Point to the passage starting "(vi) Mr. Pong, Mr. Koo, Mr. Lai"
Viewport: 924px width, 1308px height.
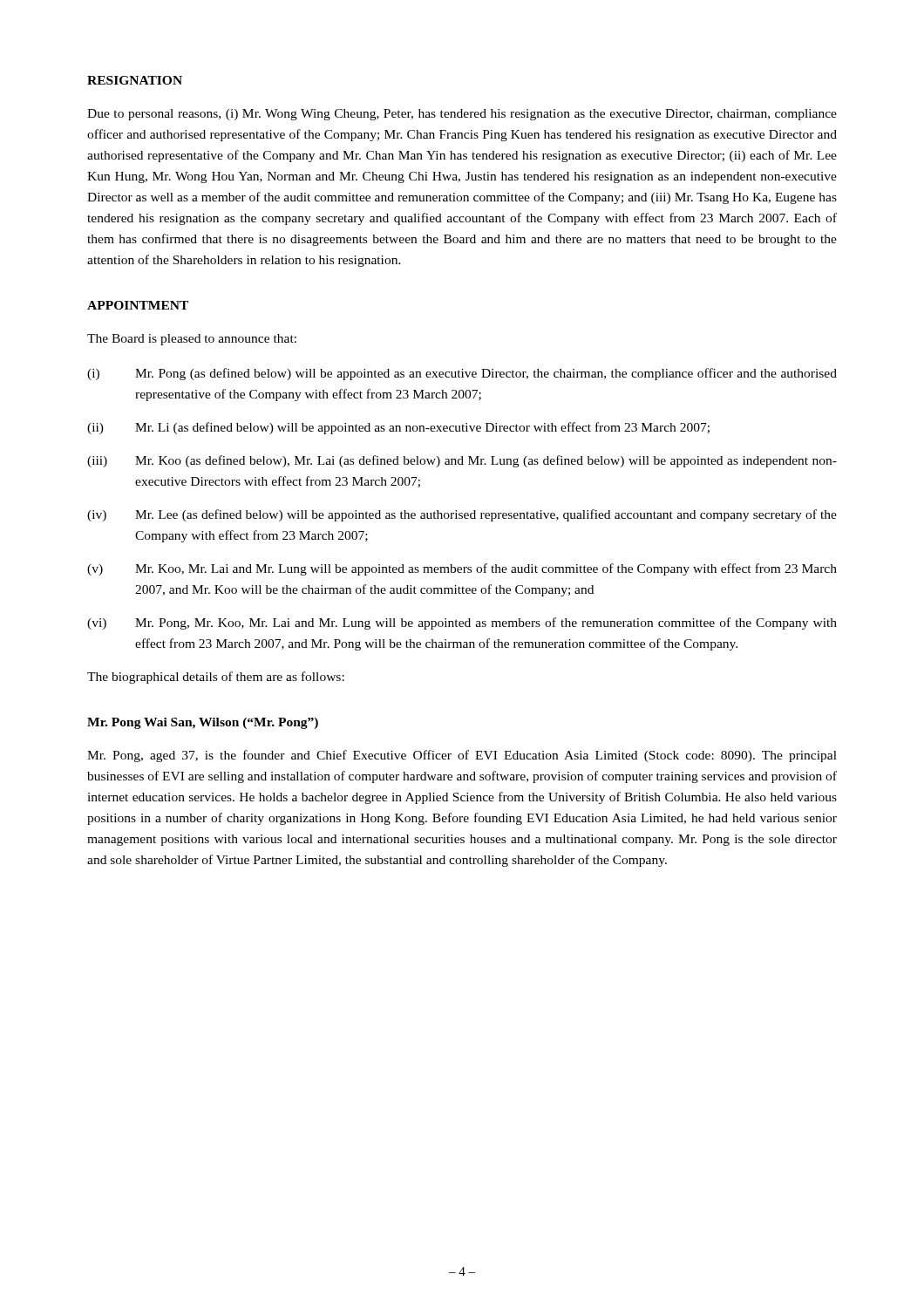[x=462, y=633]
